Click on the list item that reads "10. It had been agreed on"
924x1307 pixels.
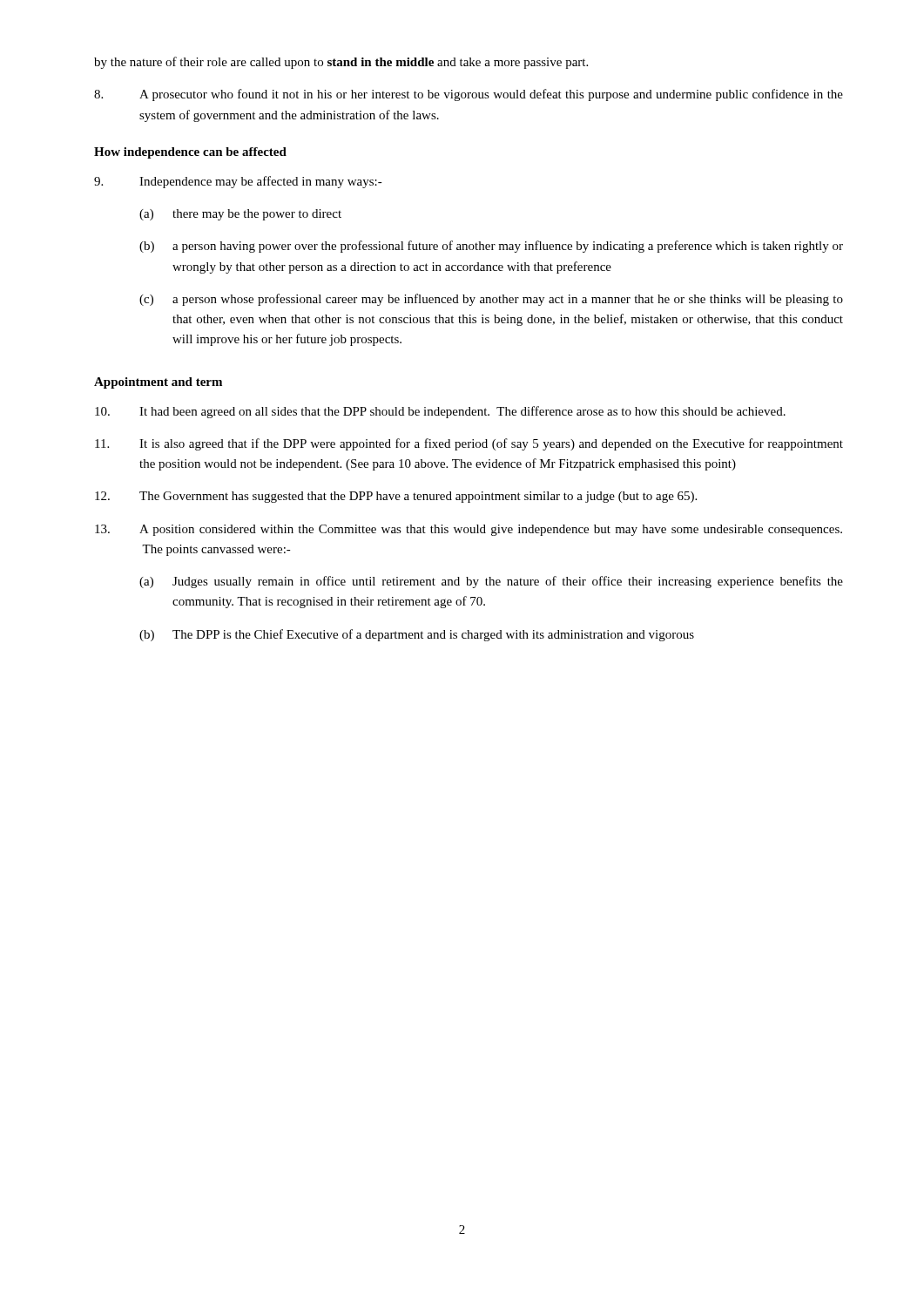coord(469,411)
